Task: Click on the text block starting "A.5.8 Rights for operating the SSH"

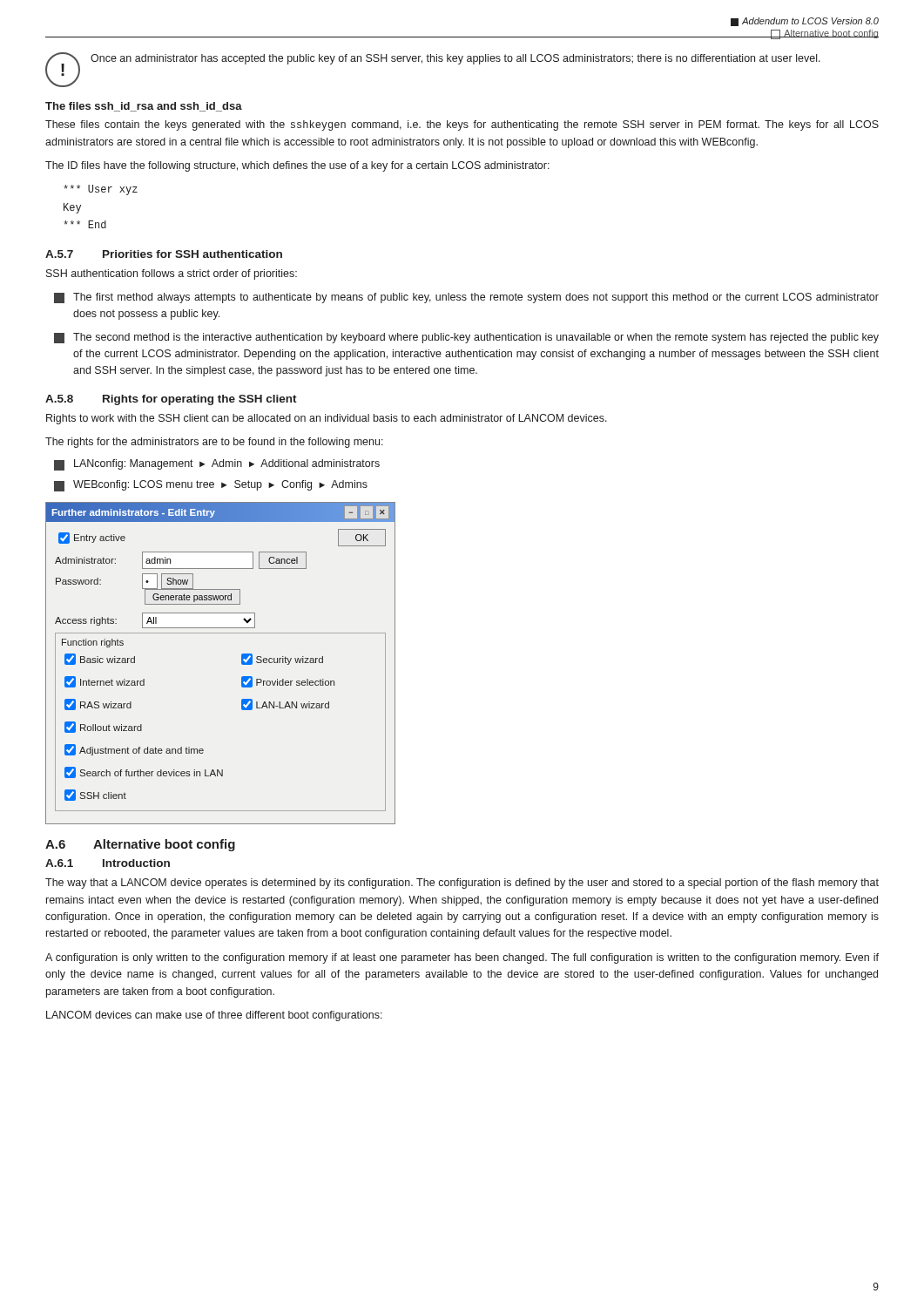Action: [171, 398]
